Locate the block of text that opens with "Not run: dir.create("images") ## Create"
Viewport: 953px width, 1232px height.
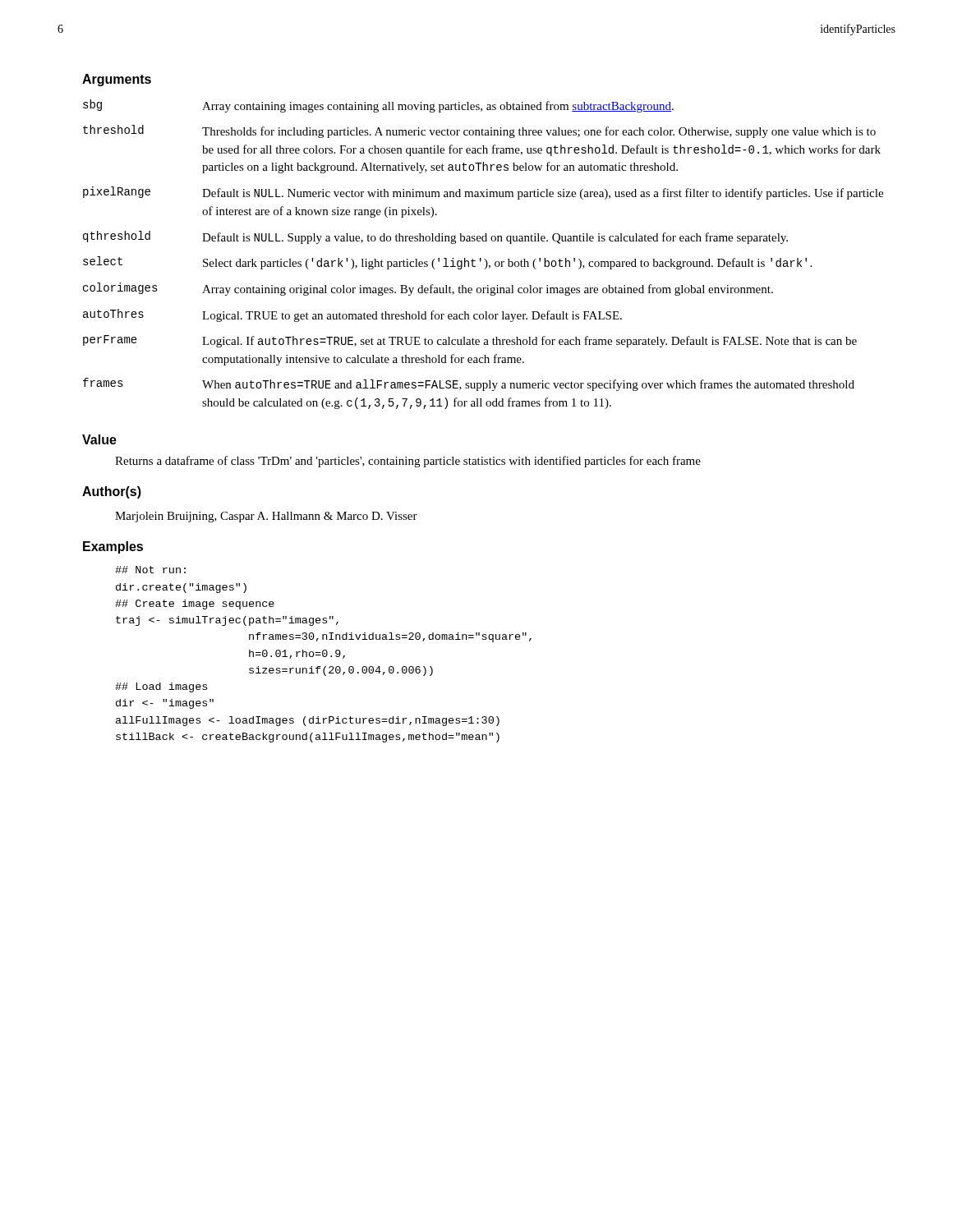click(x=325, y=654)
